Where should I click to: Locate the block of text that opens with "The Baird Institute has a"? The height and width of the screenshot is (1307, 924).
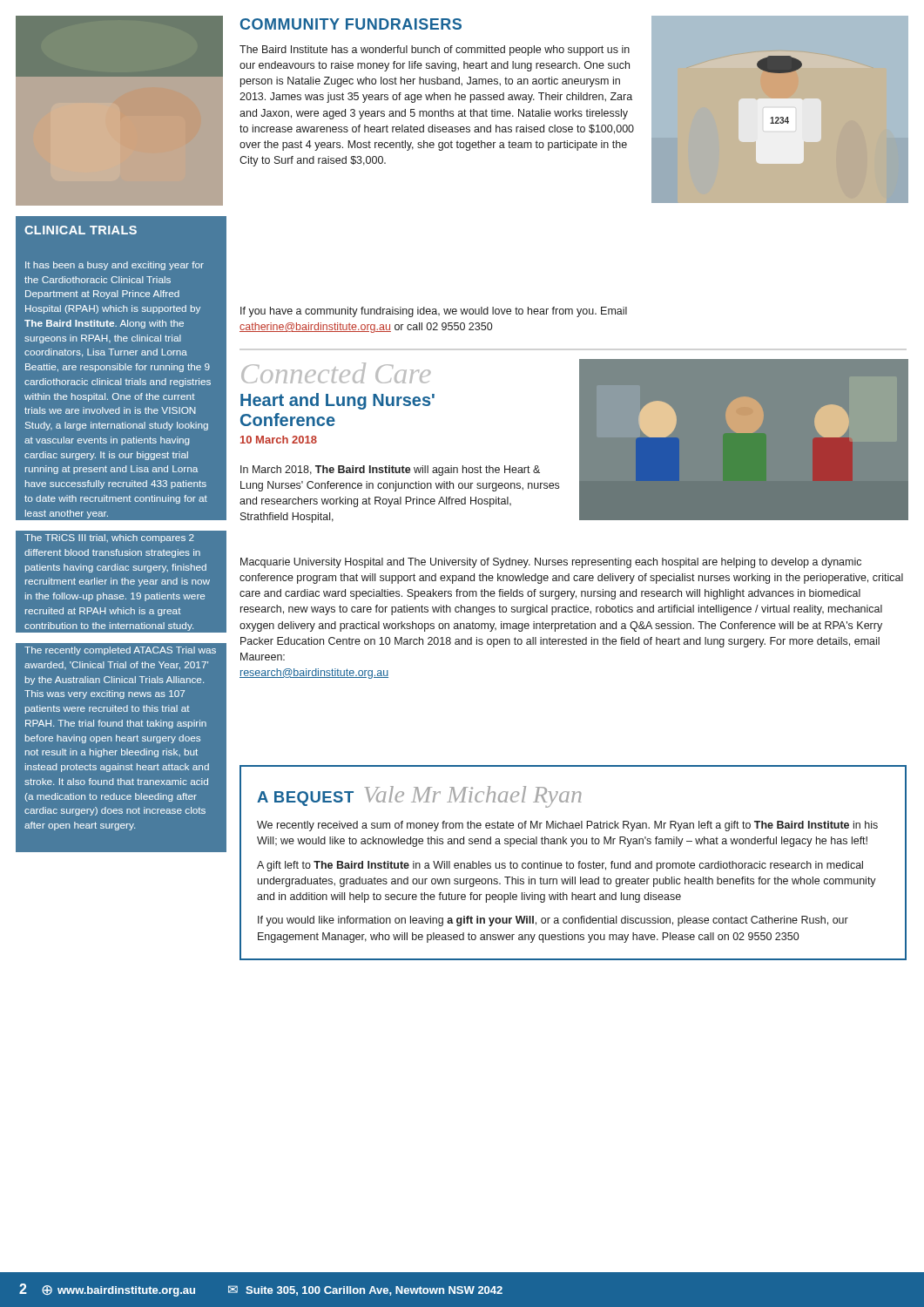point(438,105)
